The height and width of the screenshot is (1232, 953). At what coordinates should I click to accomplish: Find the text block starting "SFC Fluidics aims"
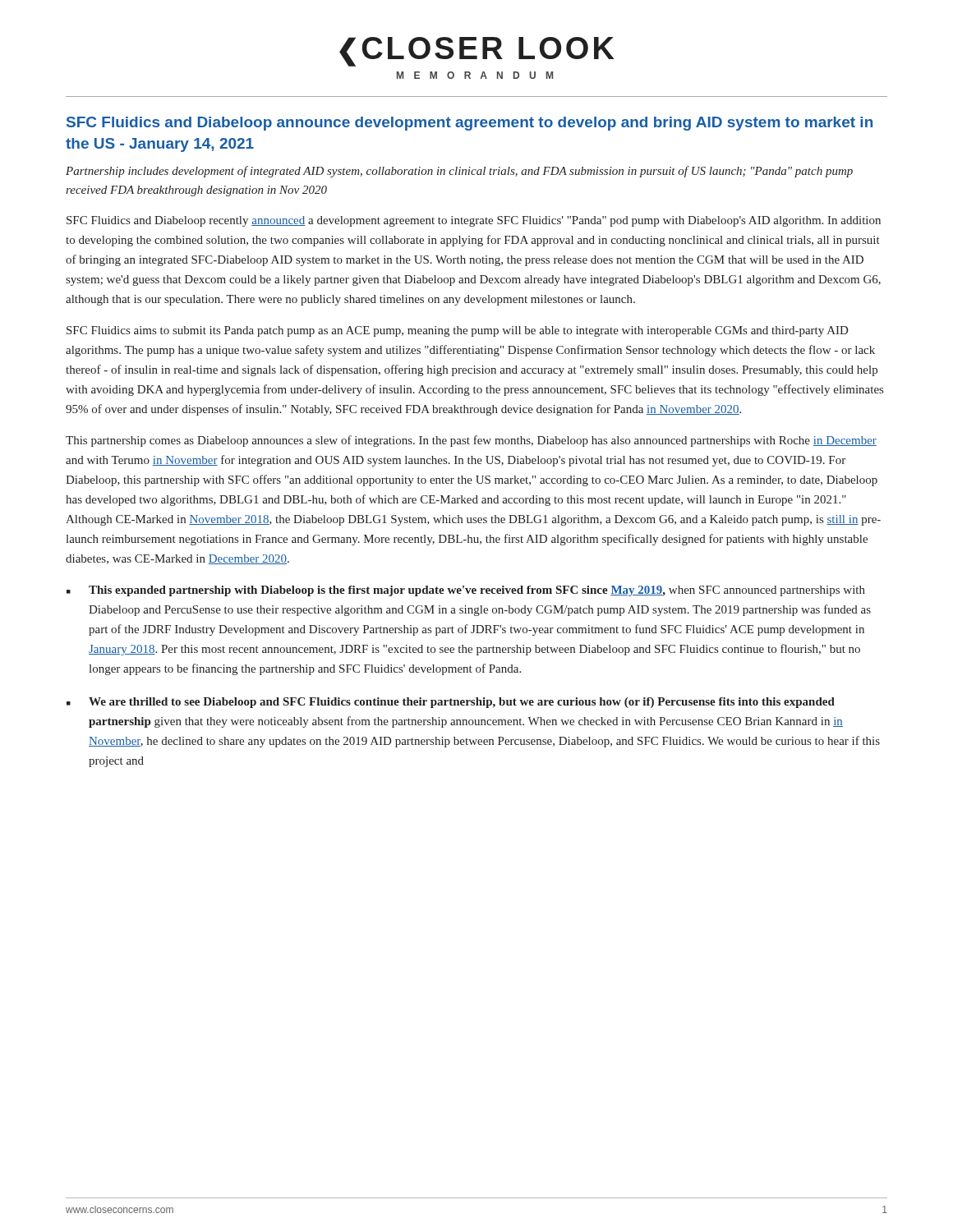pyautogui.click(x=475, y=370)
